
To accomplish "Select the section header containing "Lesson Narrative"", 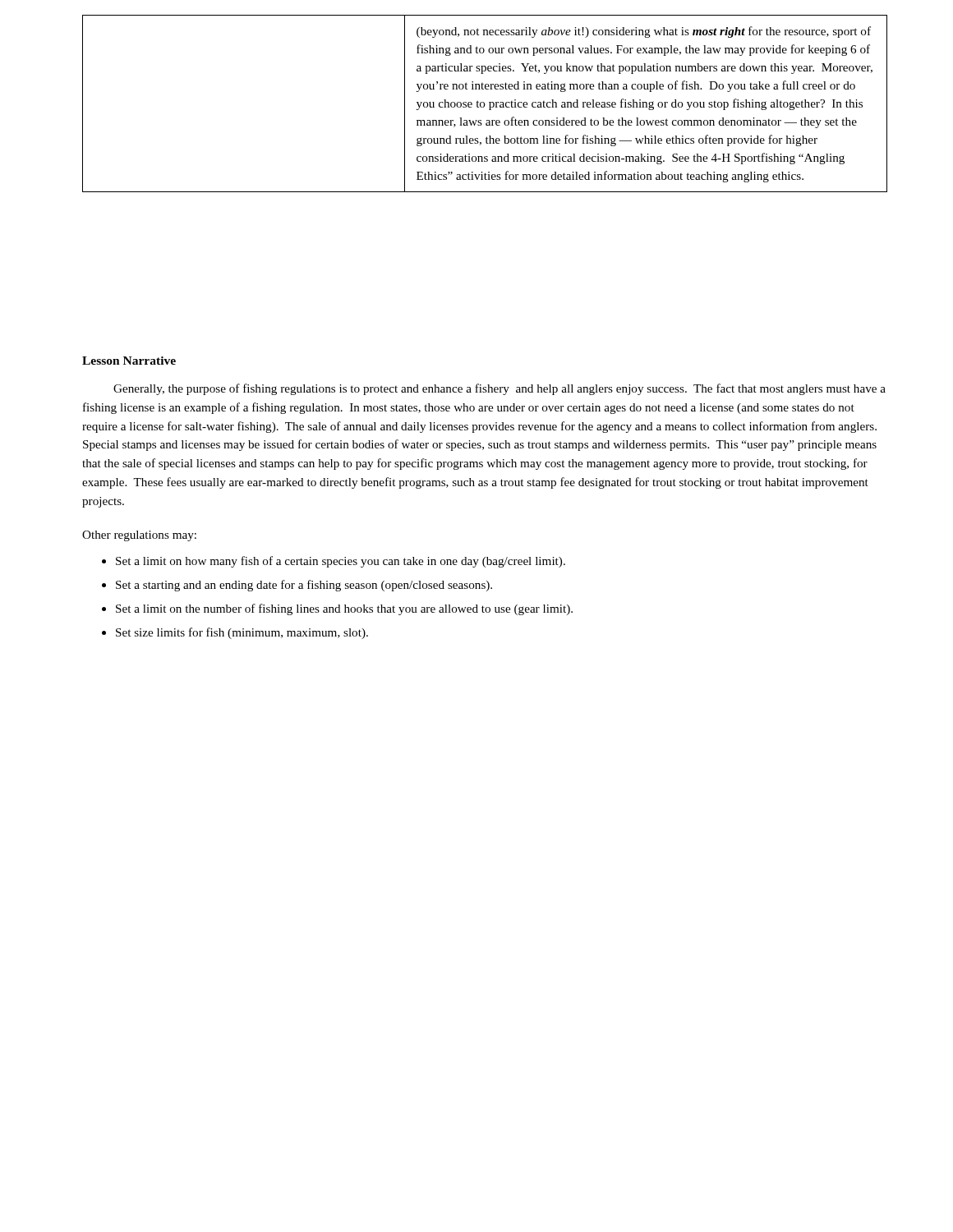I will click(129, 360).
